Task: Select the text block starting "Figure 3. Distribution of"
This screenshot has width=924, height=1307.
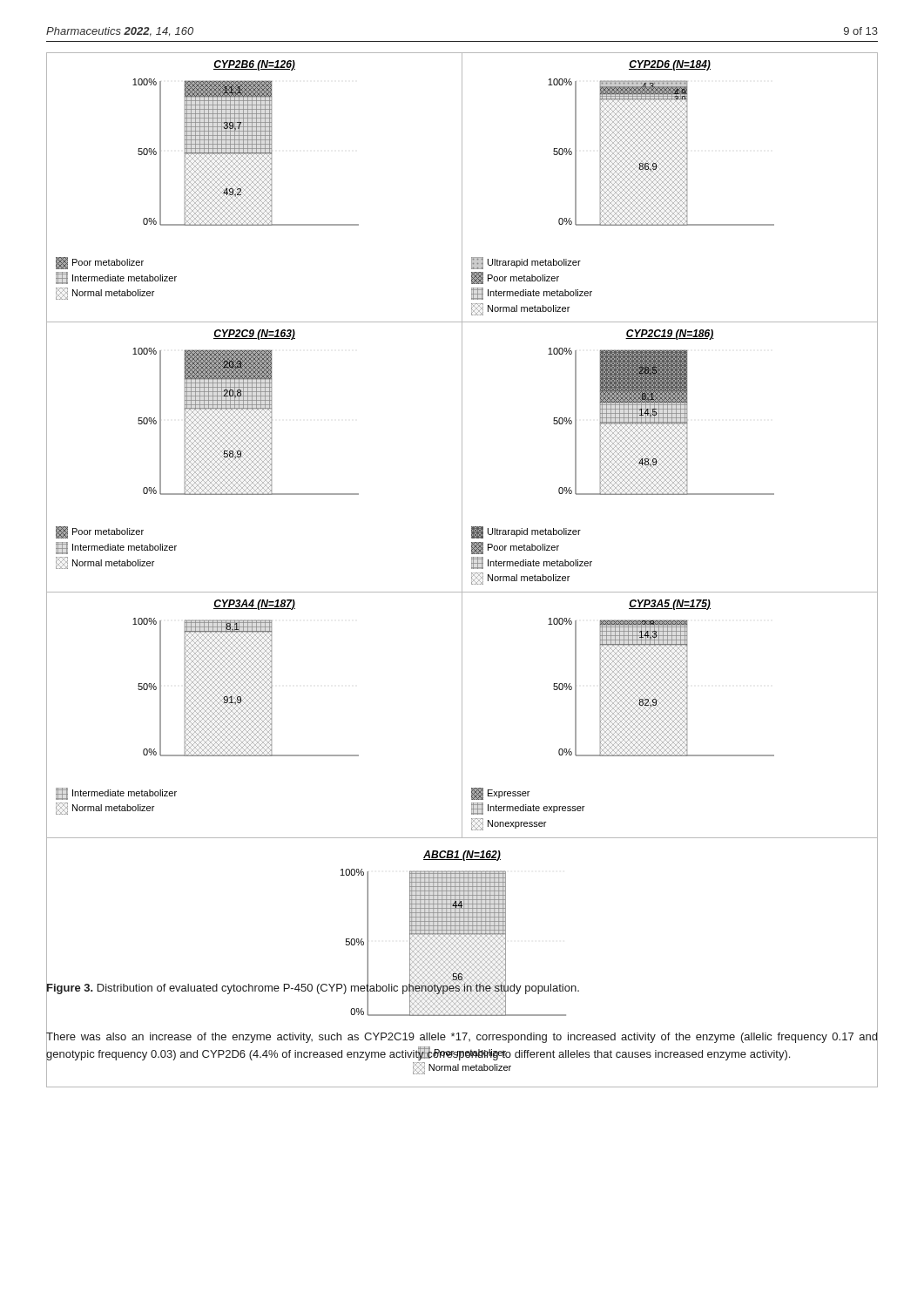Action: 313,988
